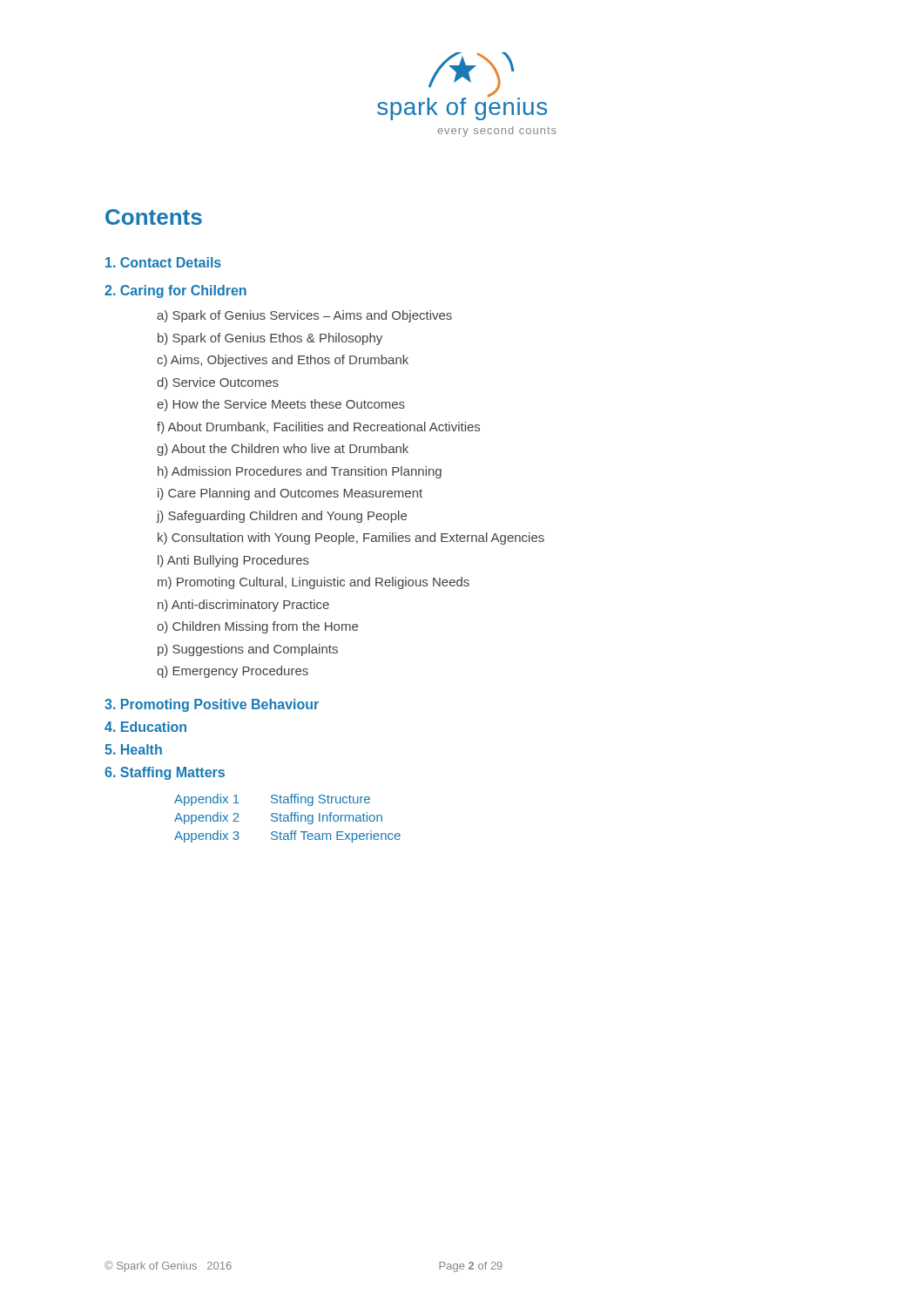Click on the text block starting "Appendix 2 Staffing Information"
Viewport: 924px width, 1307px height.
(279, 816)
